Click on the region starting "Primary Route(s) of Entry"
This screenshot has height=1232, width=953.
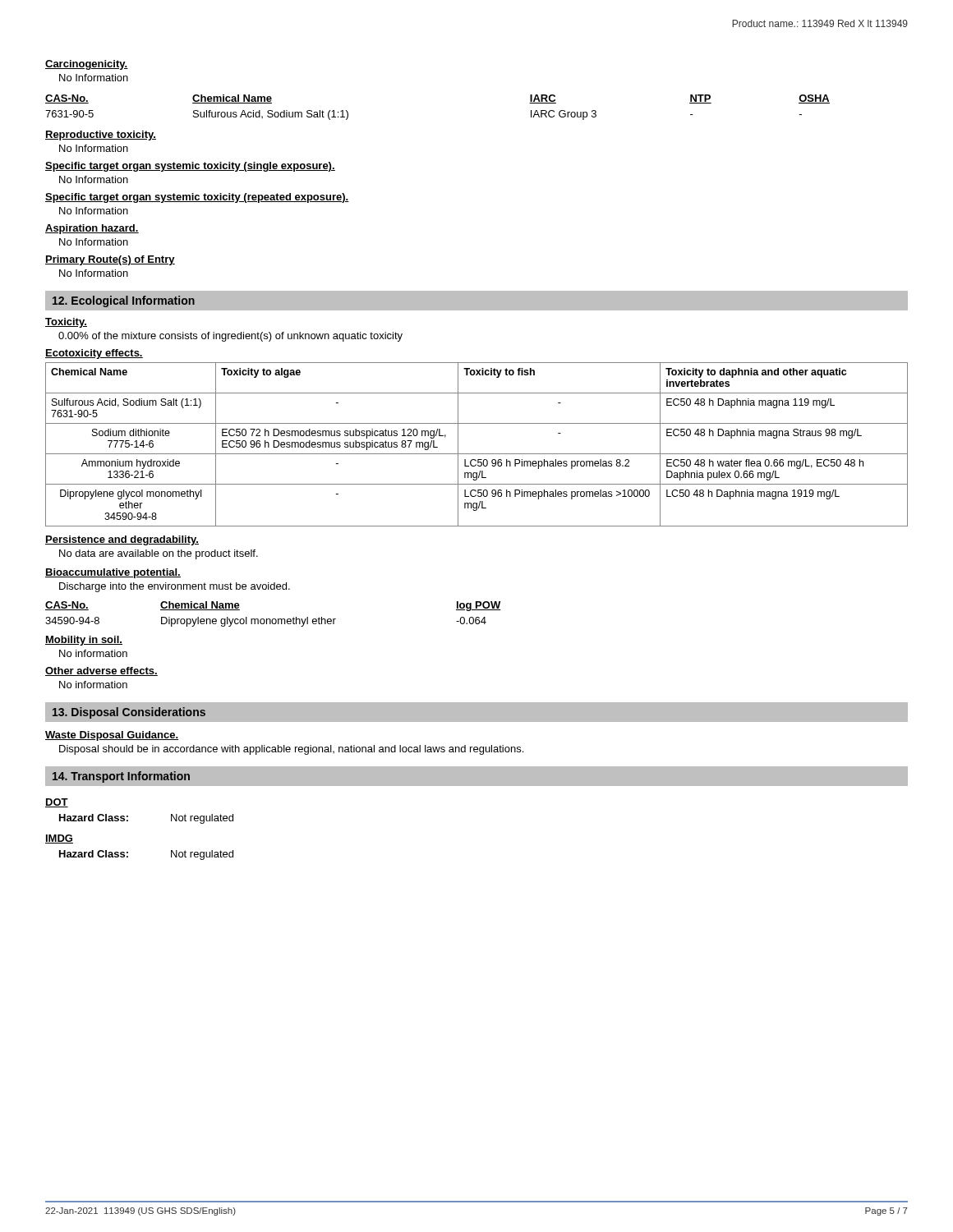[110, 259]
